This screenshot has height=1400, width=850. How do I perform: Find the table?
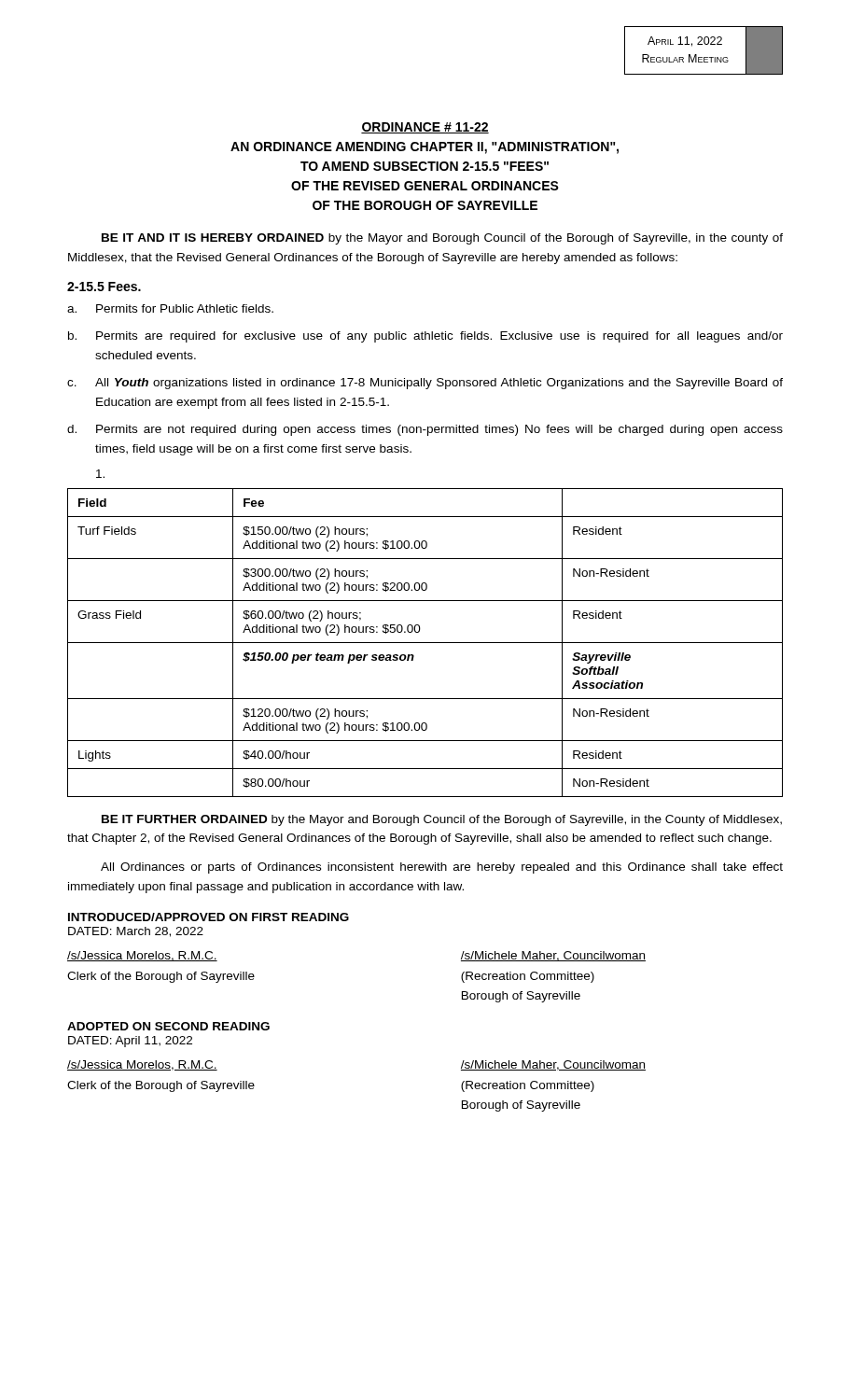pos(425,642)
